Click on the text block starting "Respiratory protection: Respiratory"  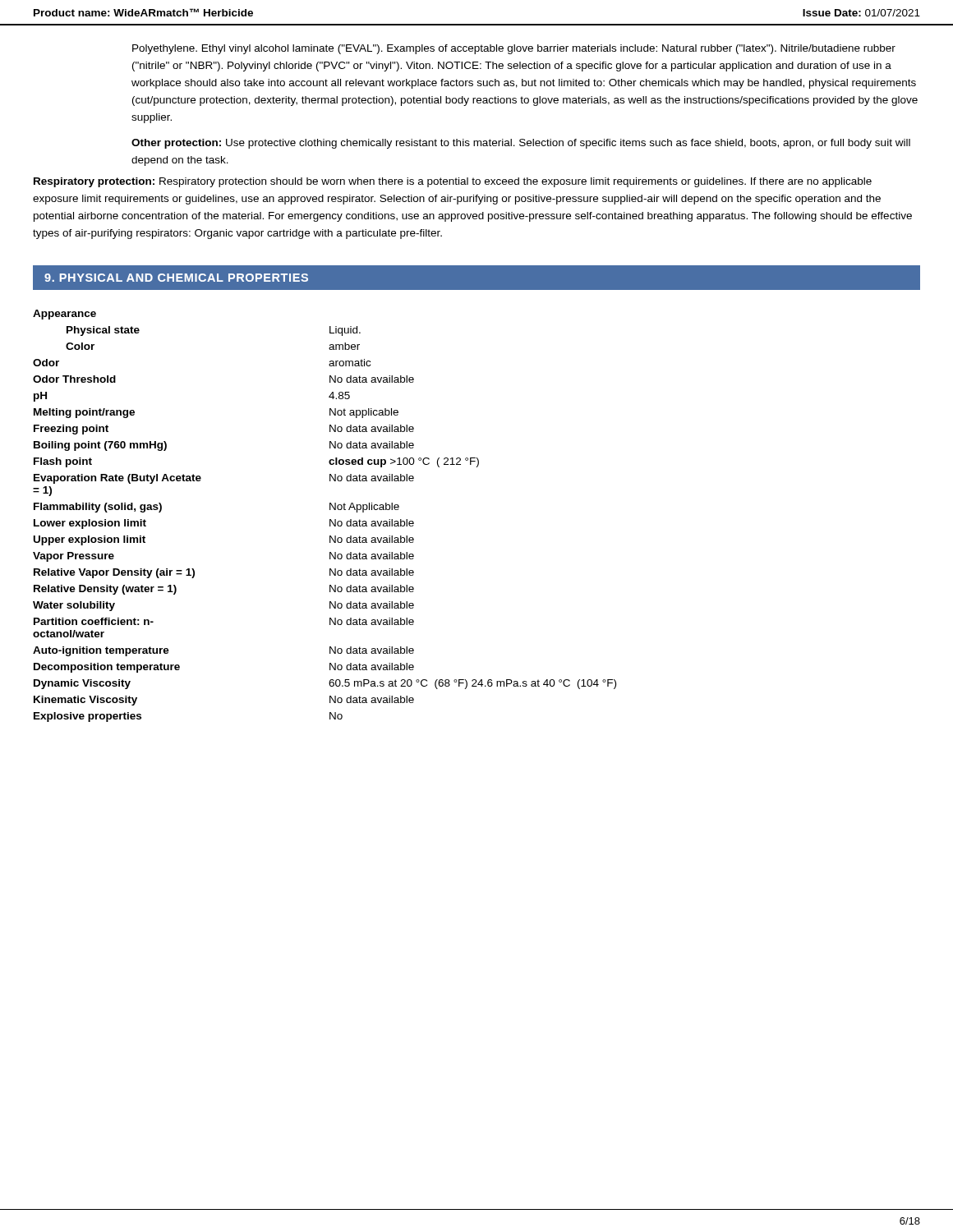coord(473,207)
